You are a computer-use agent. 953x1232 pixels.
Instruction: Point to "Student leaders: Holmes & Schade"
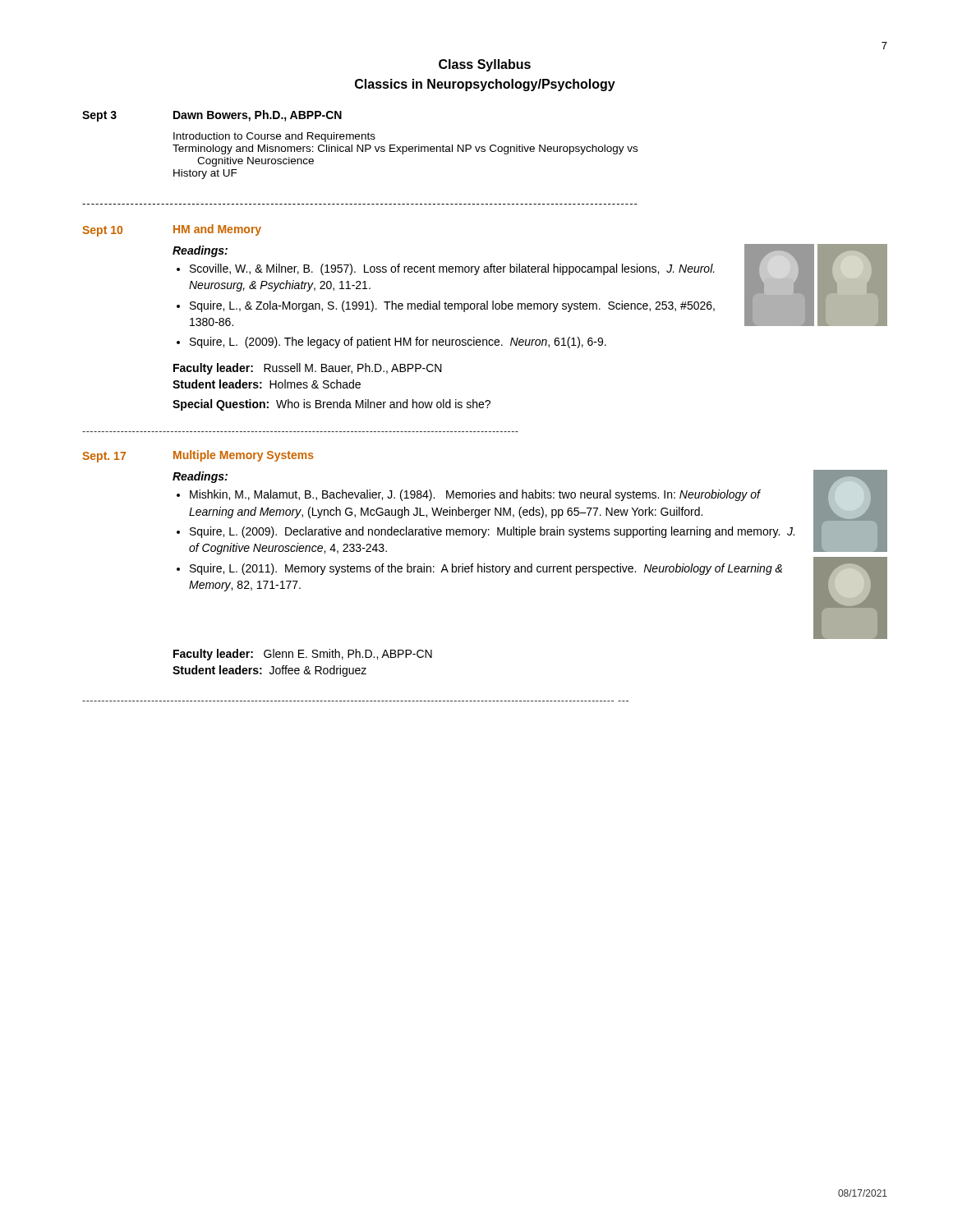267,385
